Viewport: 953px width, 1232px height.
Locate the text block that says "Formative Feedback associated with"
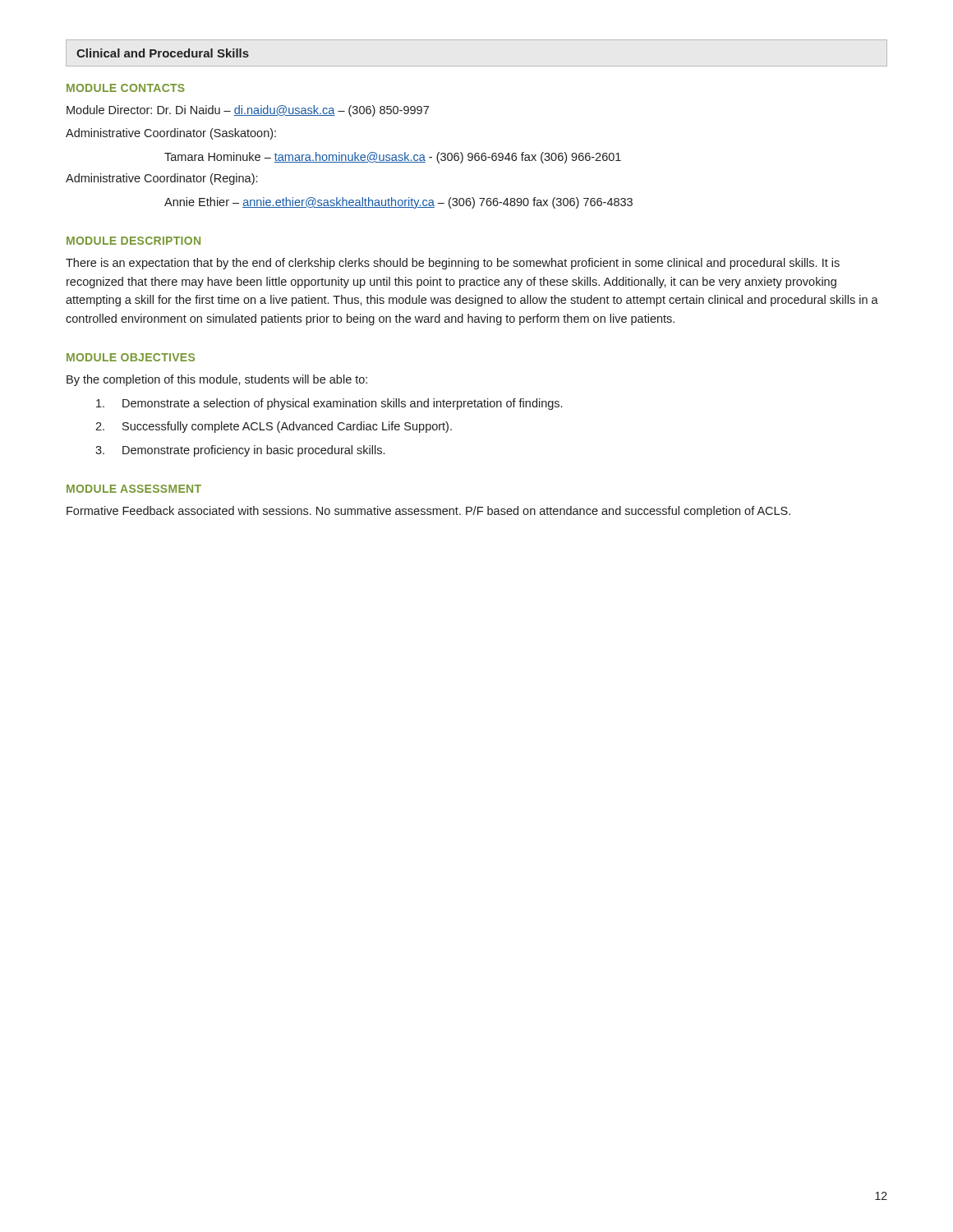429,511
